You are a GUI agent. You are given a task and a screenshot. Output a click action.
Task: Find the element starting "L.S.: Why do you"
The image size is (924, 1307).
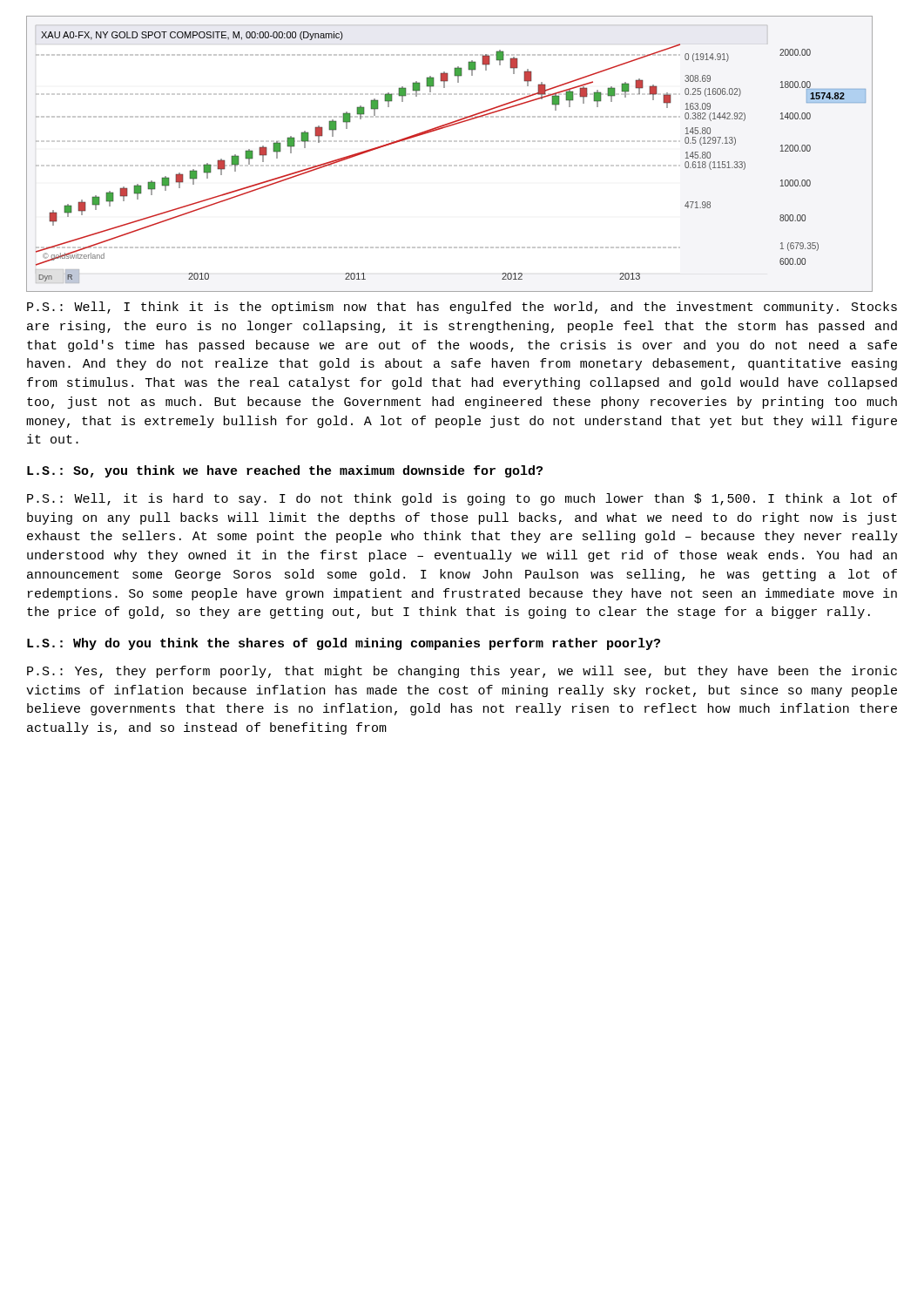click(344, 644)
